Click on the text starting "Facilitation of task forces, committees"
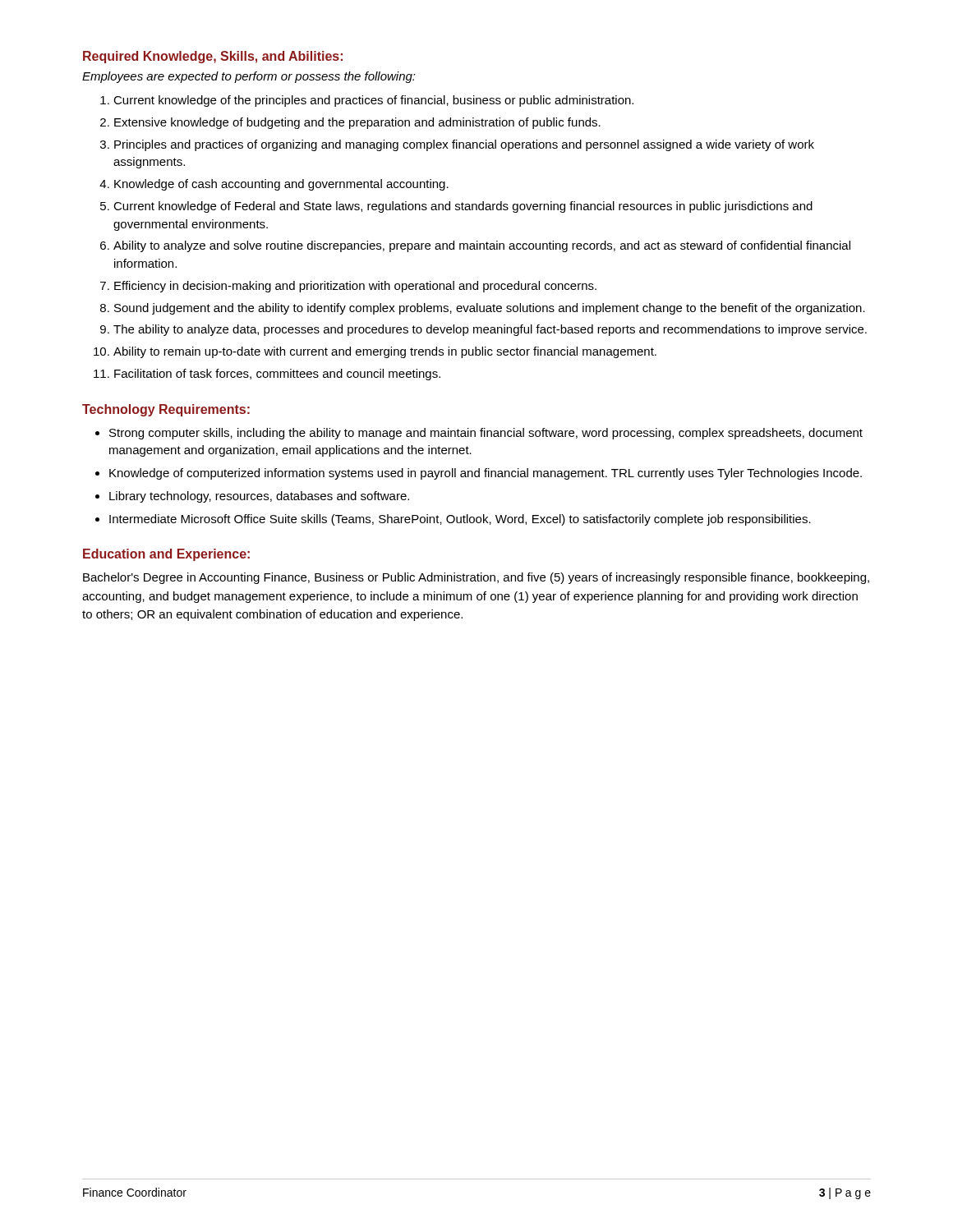Image resolution: width=953 pixels, height=1232 pixels. point(277,375)
